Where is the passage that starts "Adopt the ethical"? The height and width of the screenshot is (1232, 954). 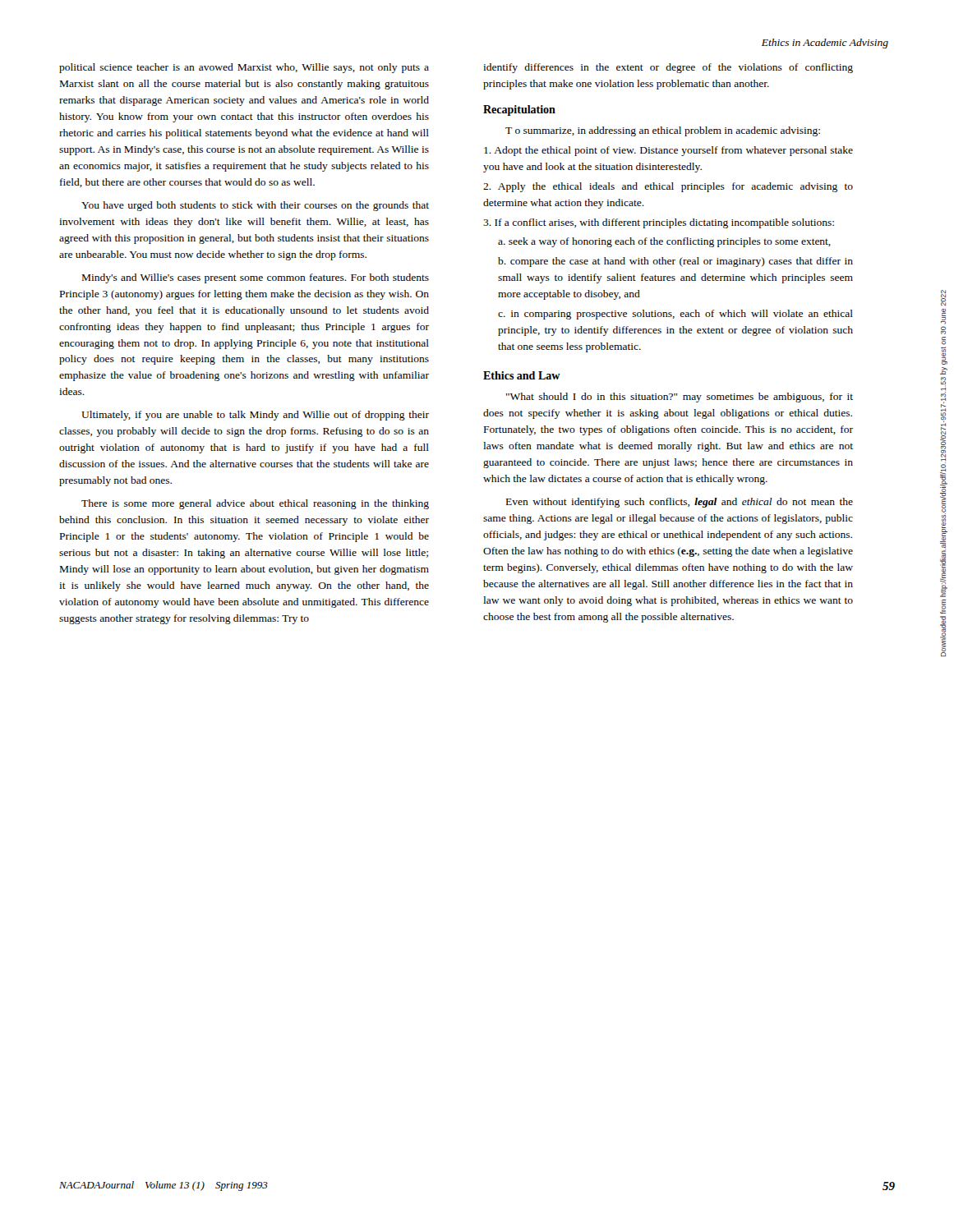coord(668,158)
